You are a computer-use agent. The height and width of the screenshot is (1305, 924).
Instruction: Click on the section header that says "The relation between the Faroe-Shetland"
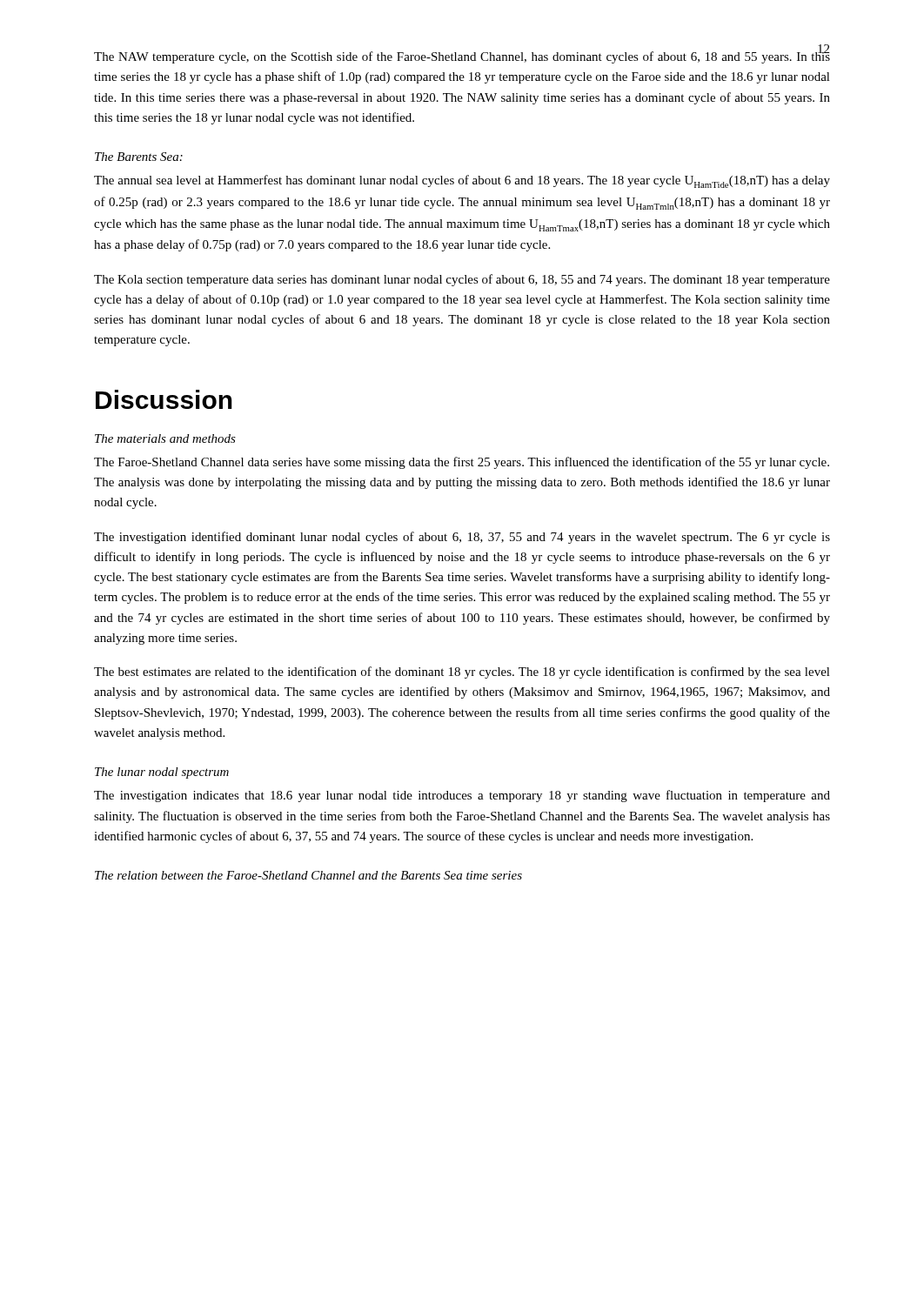coord(462,876)
